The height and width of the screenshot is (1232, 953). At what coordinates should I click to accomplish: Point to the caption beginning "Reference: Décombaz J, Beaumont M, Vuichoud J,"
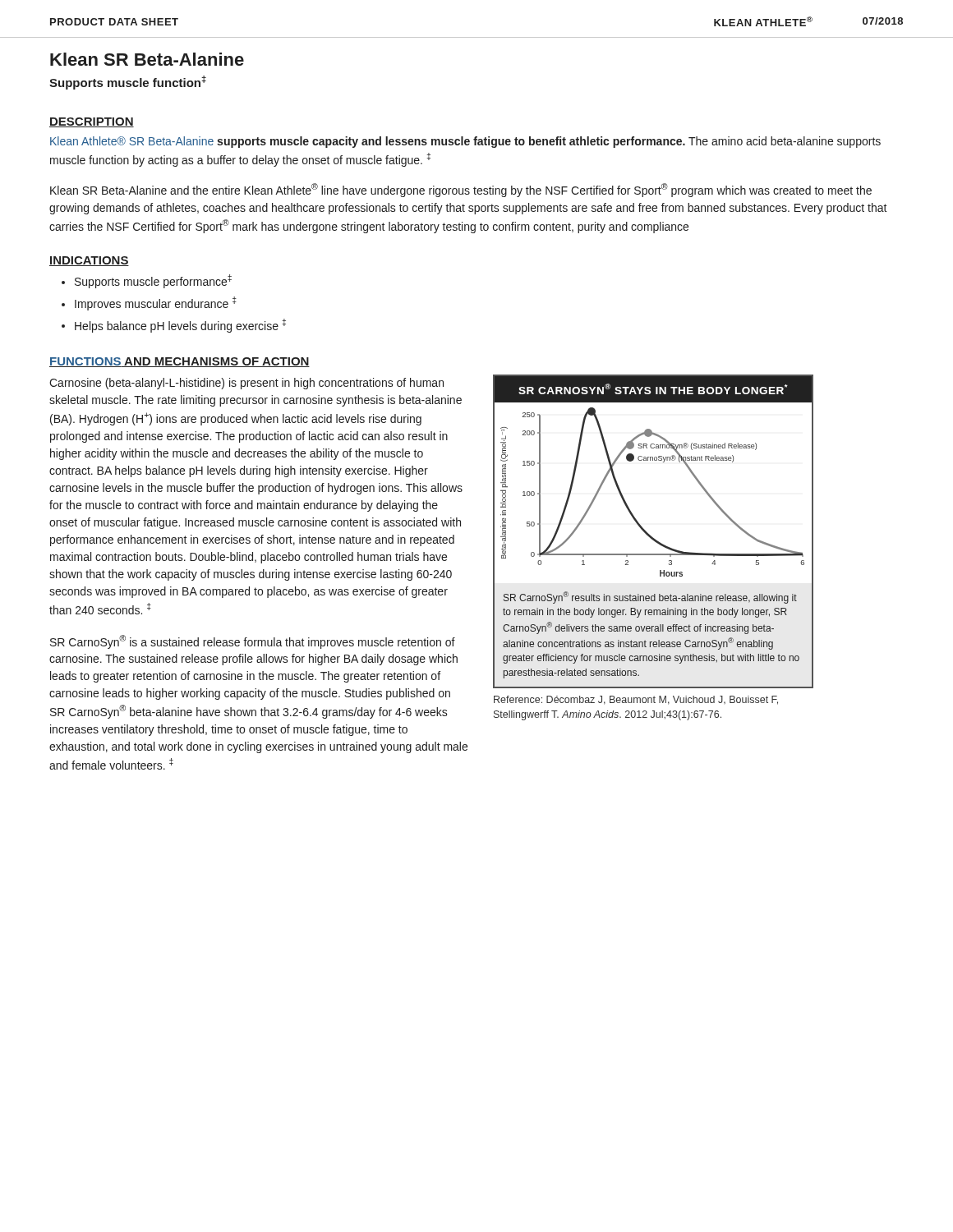click(x=636, y=707)
